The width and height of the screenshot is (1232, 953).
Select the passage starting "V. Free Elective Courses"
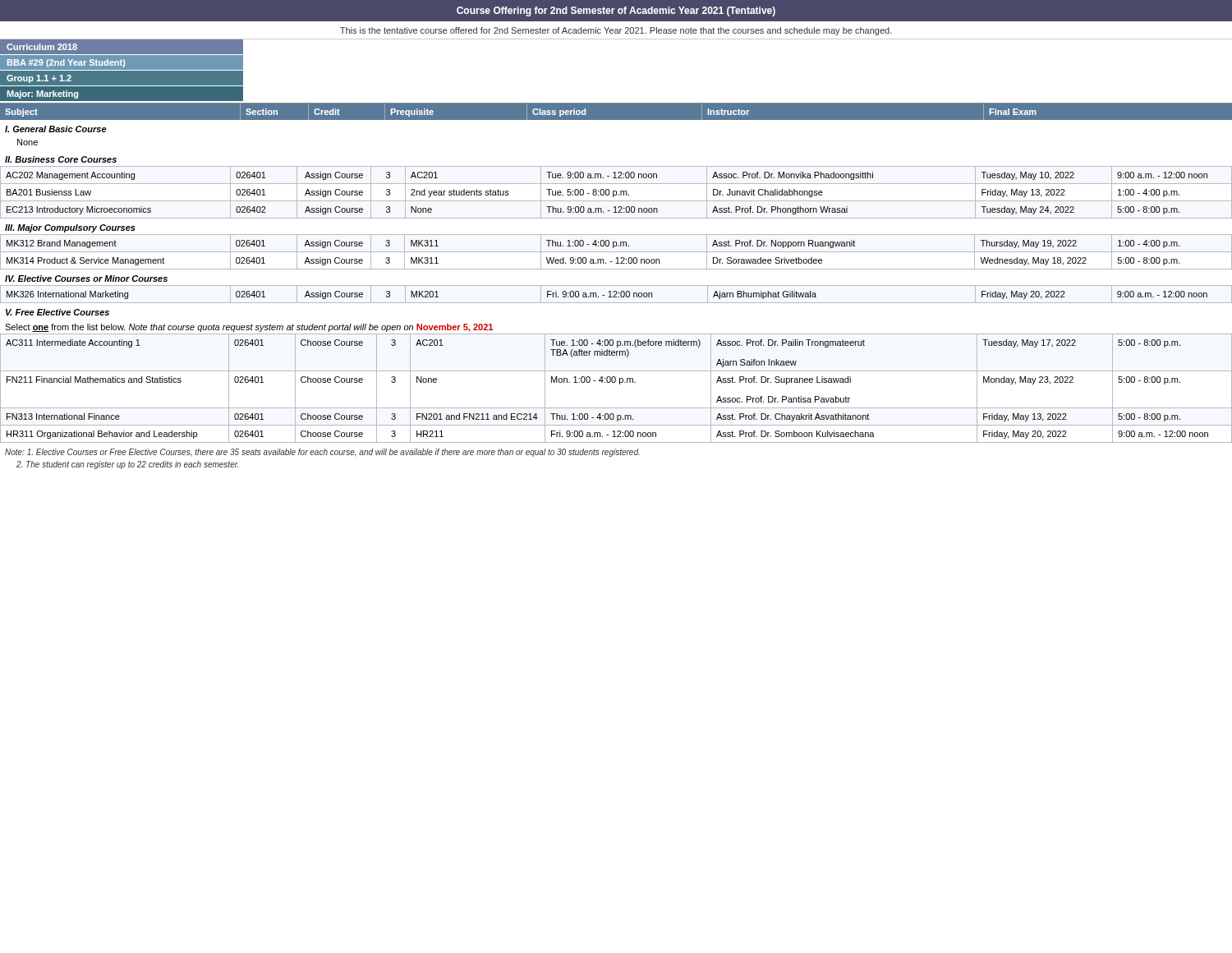[57, 312]
